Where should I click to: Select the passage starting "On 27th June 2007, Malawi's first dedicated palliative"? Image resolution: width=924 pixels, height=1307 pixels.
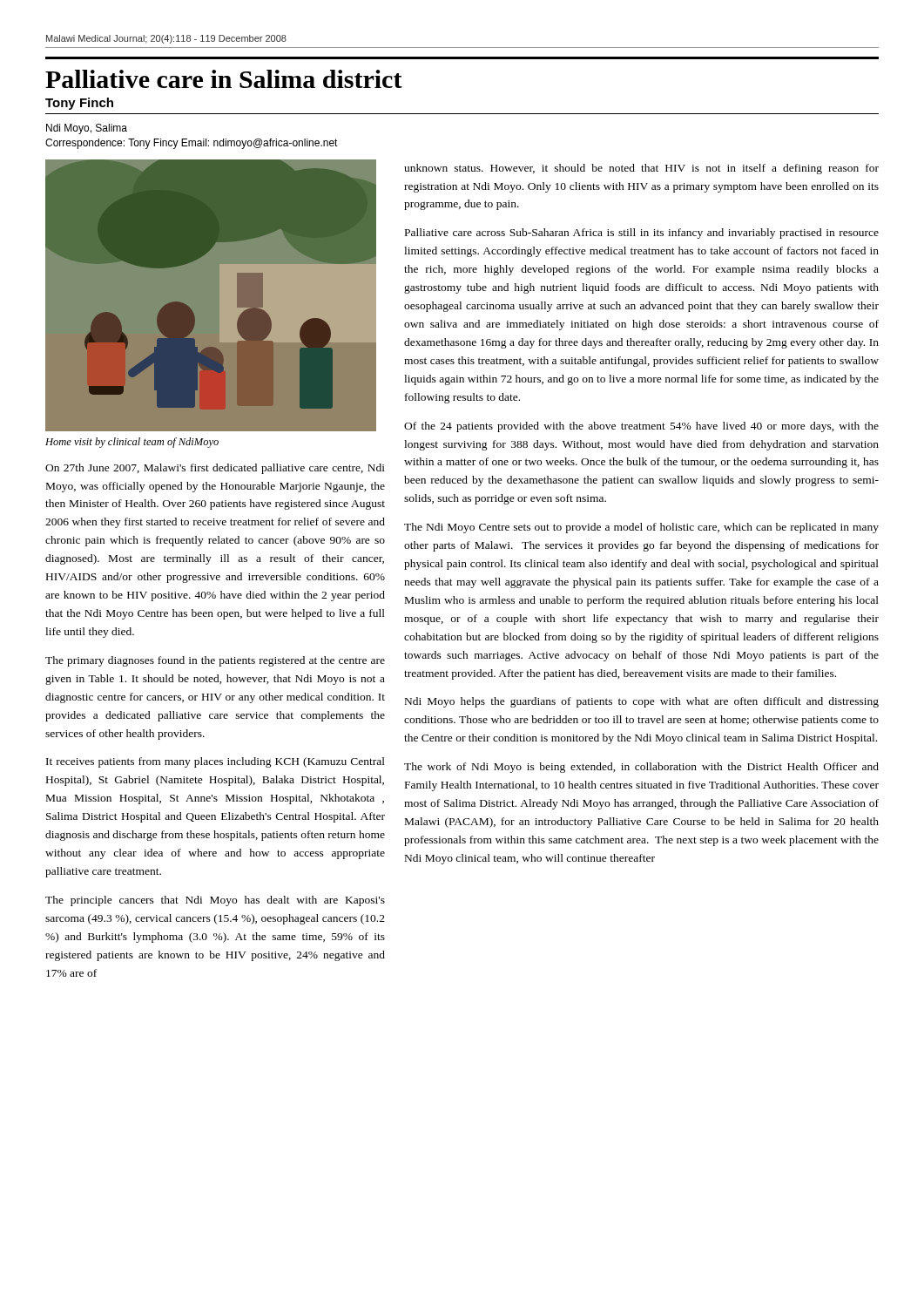[215, 549]
